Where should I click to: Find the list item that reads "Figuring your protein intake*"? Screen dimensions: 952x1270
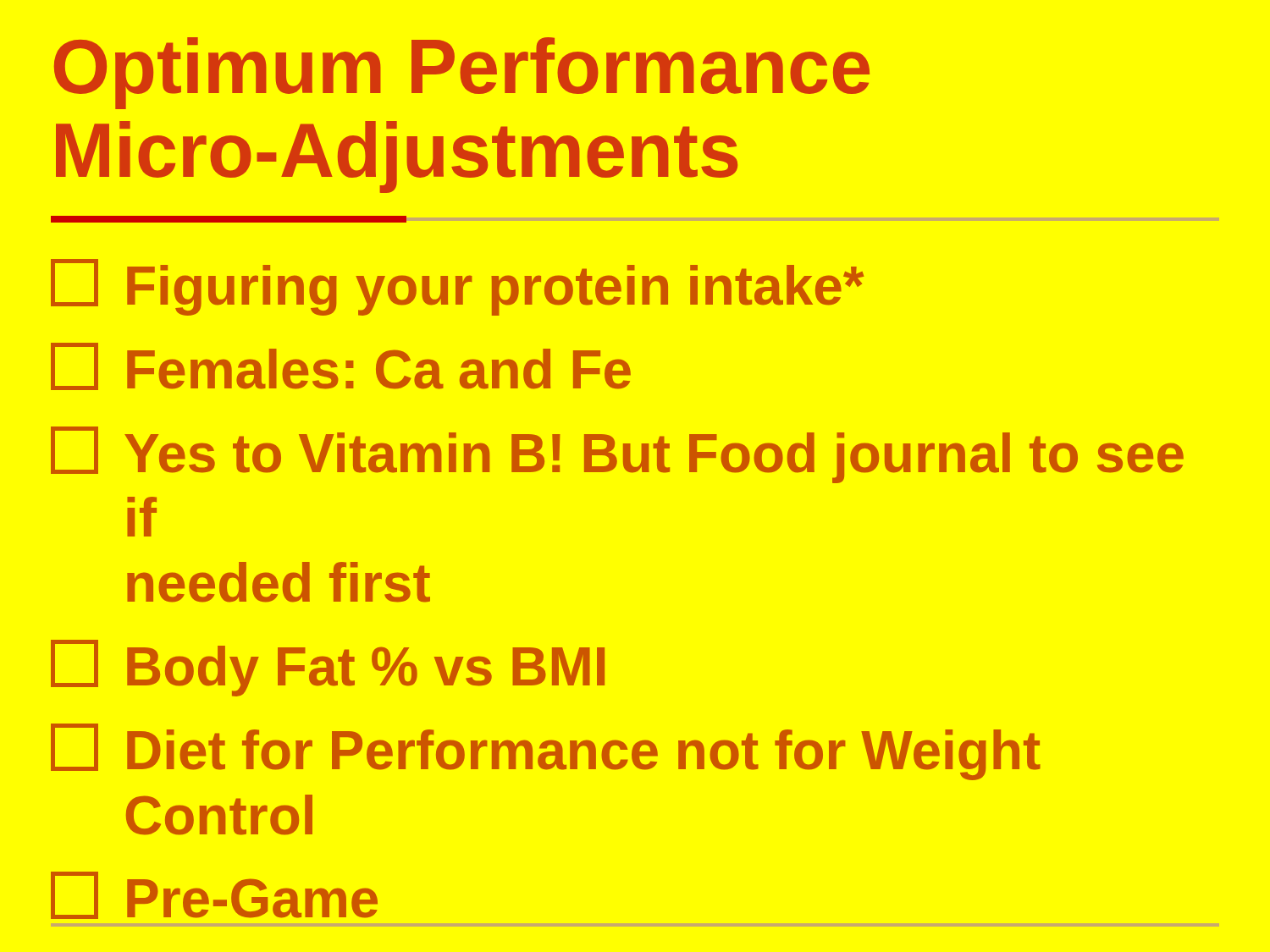click(458, 286)
